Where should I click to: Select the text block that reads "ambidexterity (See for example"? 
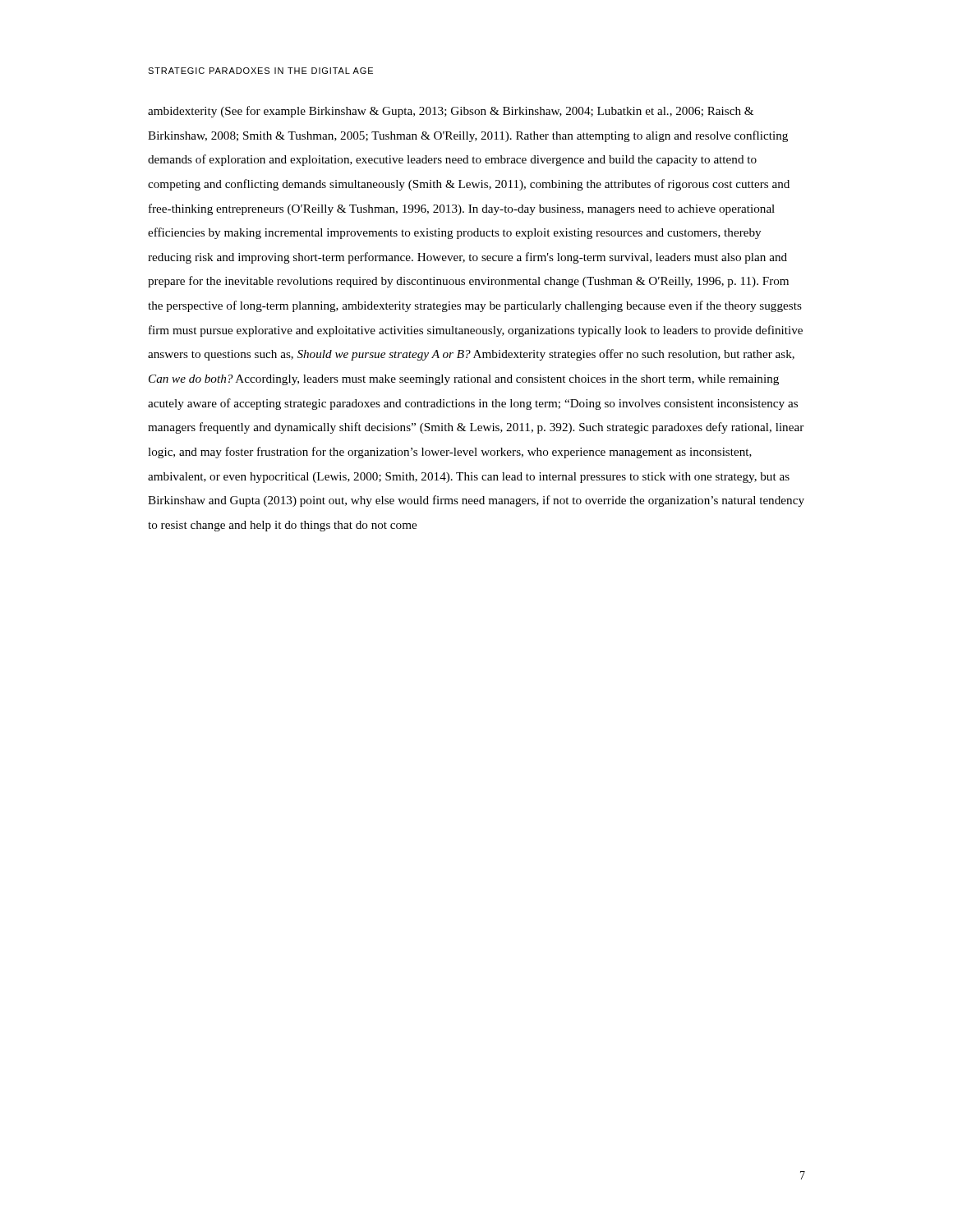(x=476, y=317)
